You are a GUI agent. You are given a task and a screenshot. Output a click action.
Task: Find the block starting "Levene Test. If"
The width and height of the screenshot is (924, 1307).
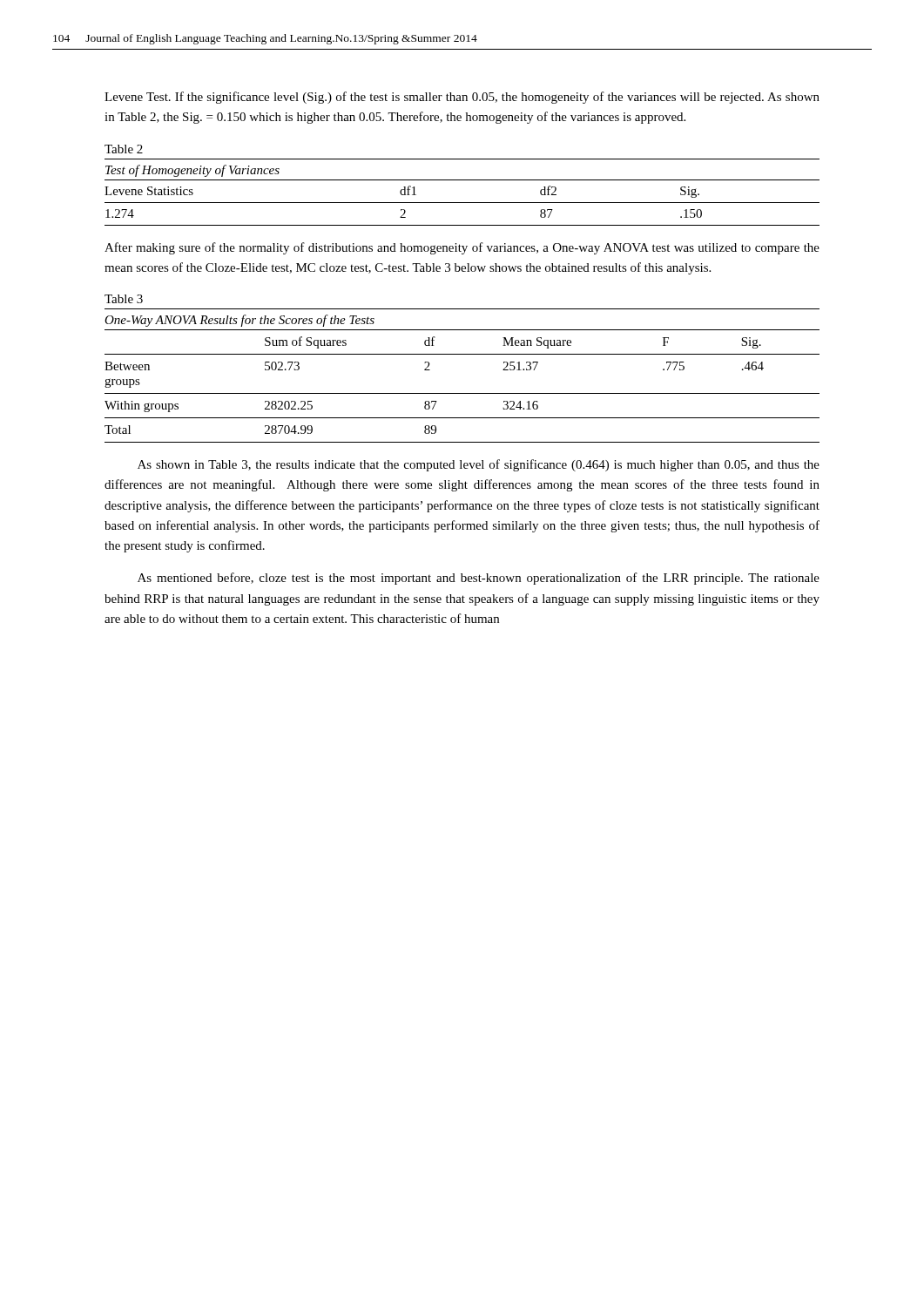point(462,107)
